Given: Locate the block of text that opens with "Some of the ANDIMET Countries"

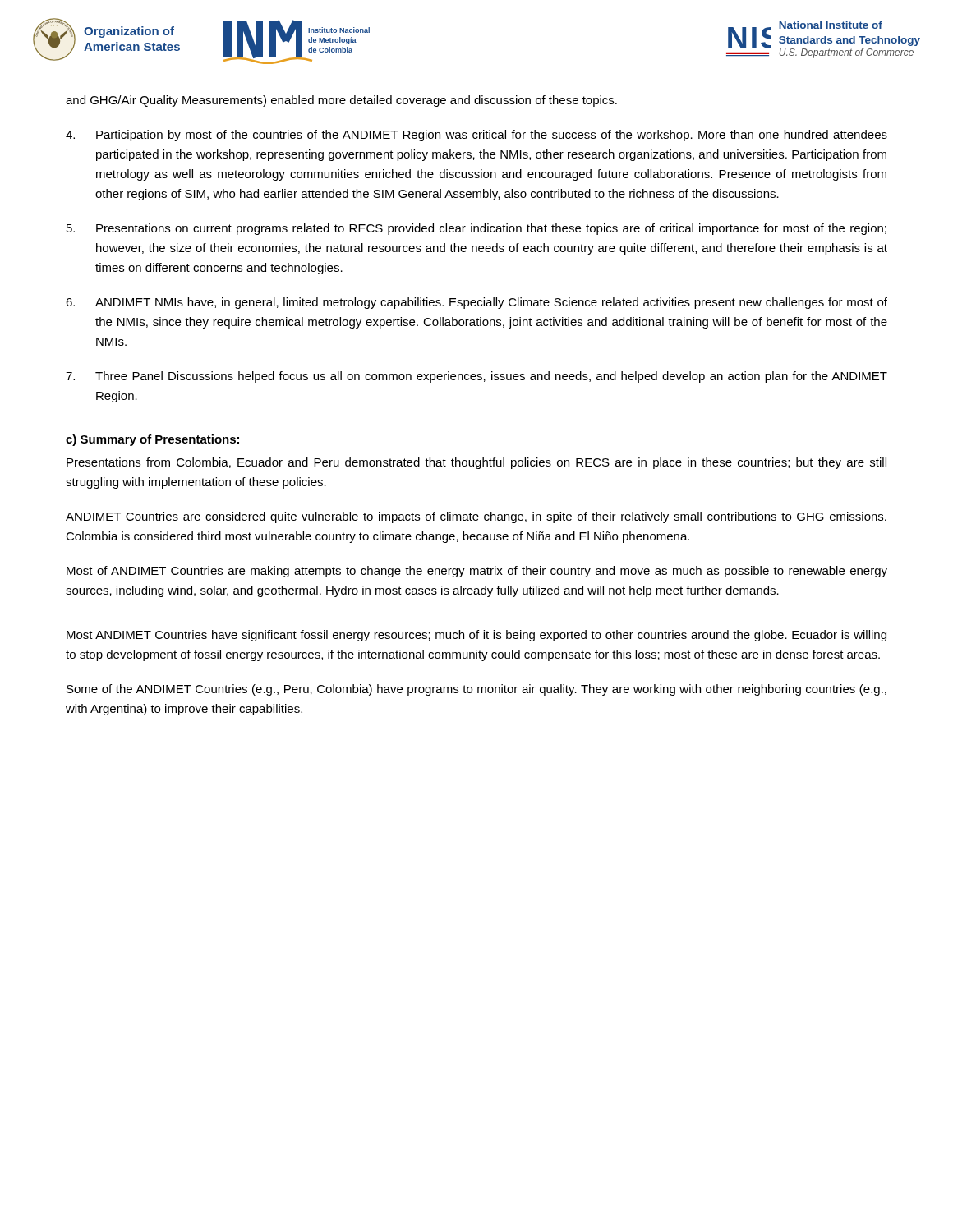Looking at the screenshot, I should 476,699.
